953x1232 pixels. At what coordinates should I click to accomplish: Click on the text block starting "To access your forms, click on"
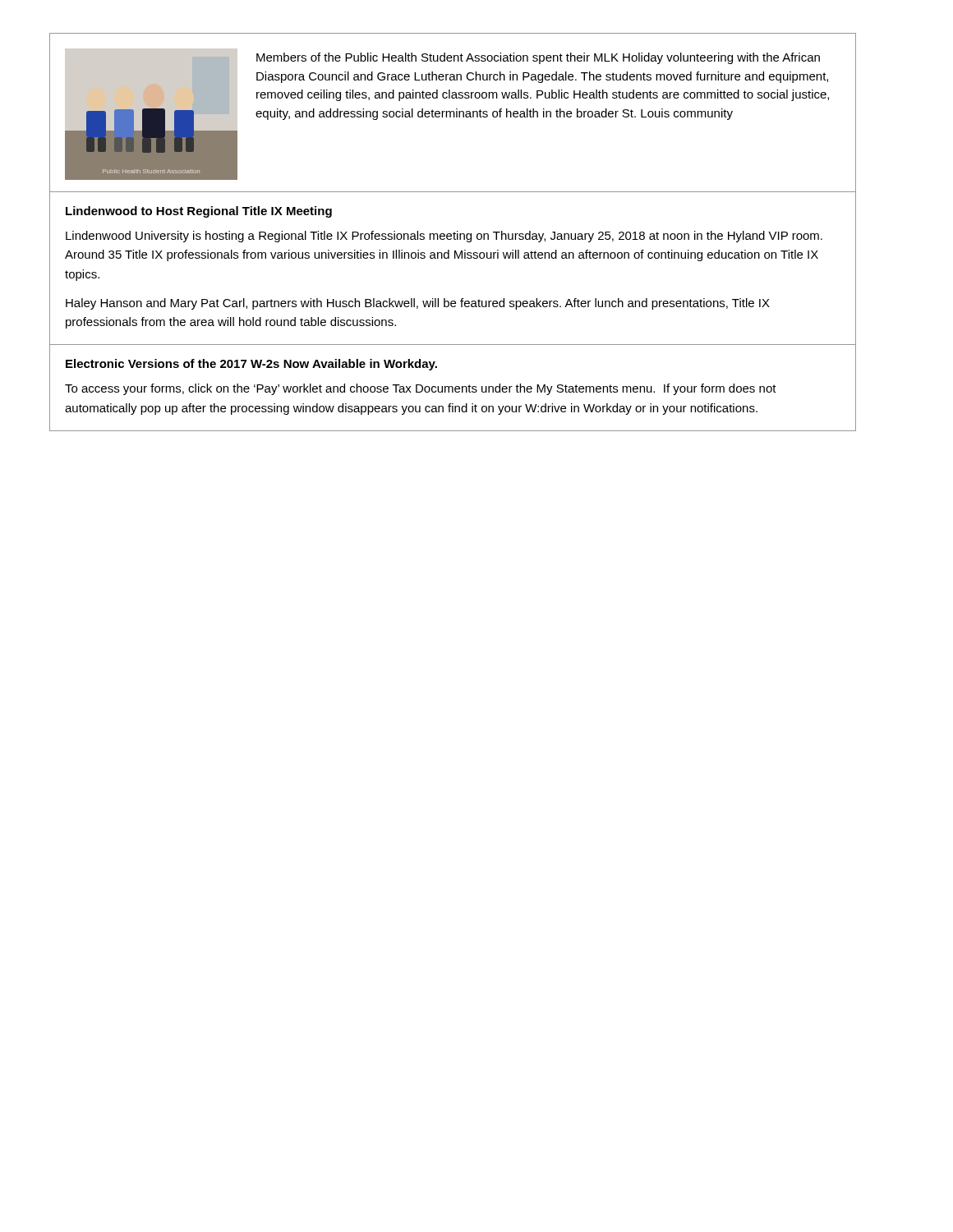(x=420, y=398)
